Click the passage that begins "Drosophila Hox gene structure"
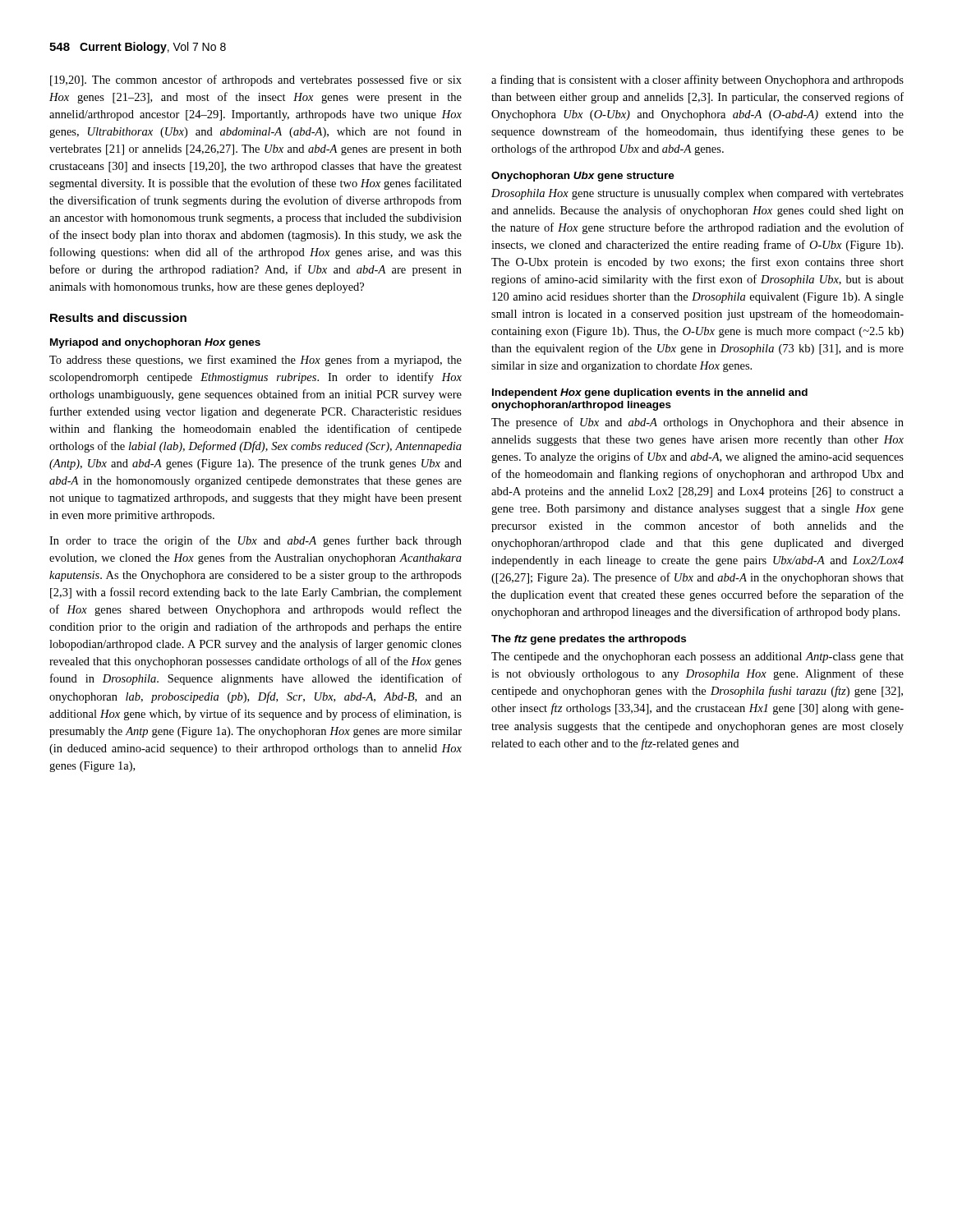Screen dimensions: 1232x953 [x=698, y=280]
